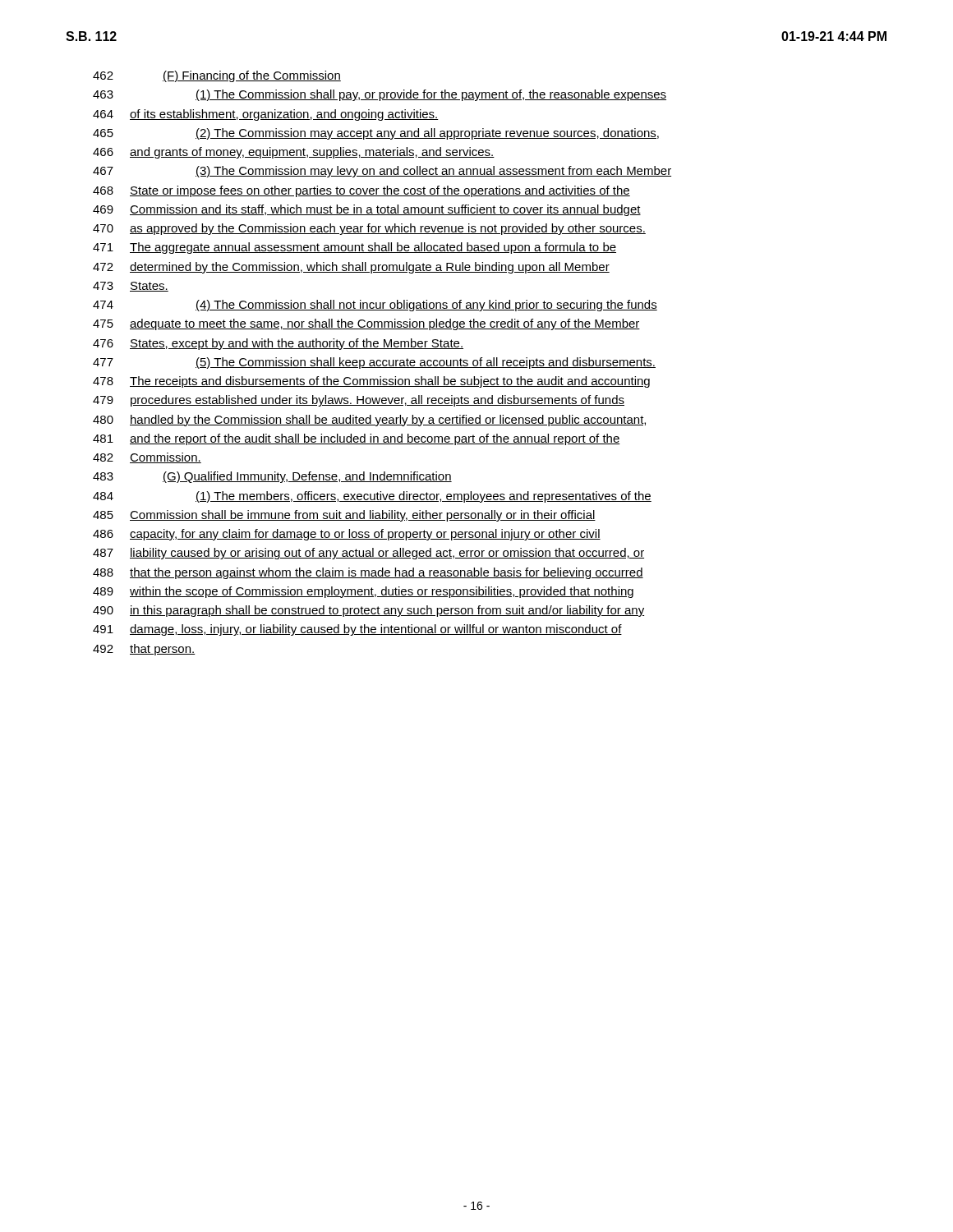Find the list item that says "470 as approved by the Commission each"
The image size is (953, 1232).
coord(476,228)
